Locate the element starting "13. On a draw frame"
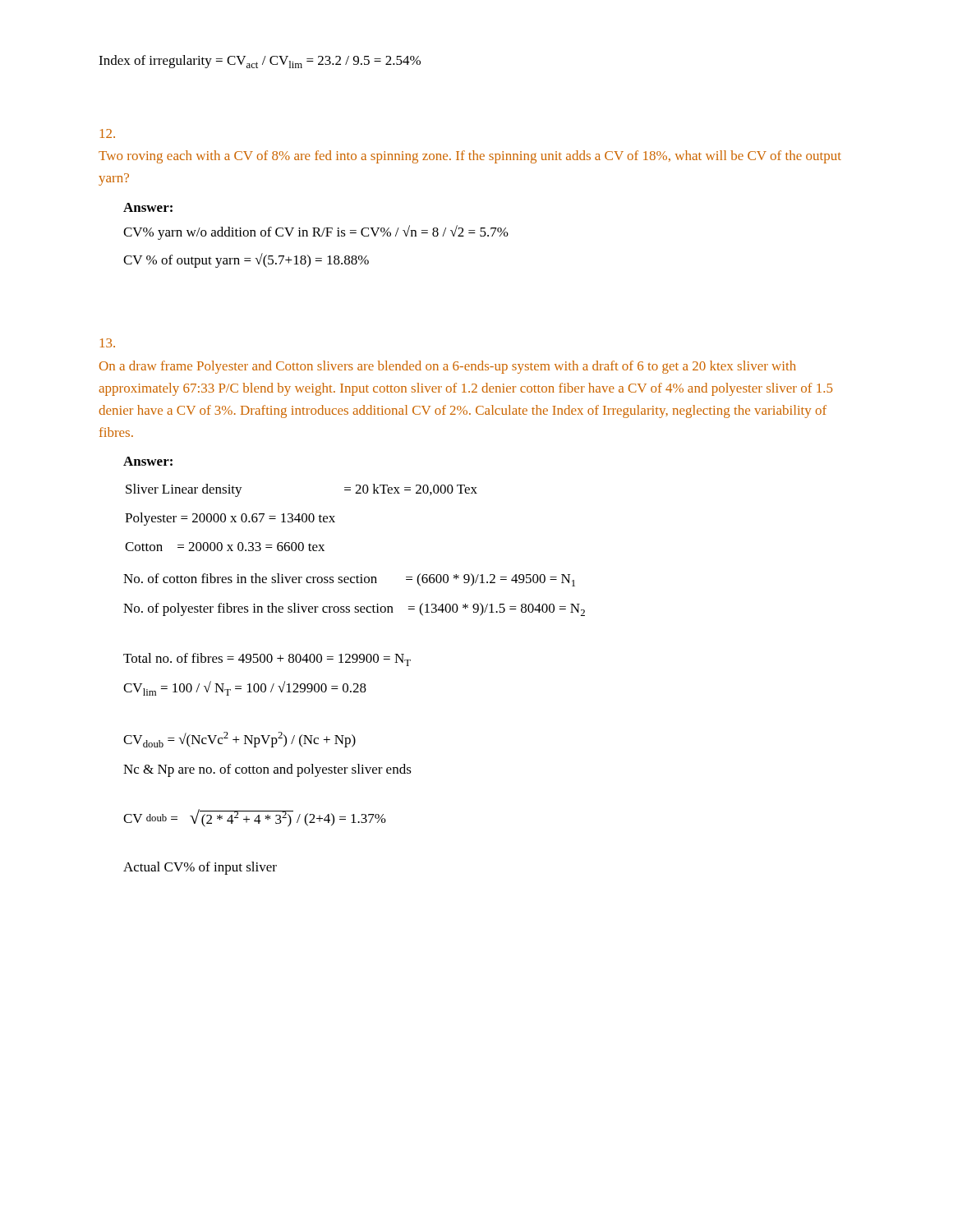953x1232 pixels. tap(472, 388)
